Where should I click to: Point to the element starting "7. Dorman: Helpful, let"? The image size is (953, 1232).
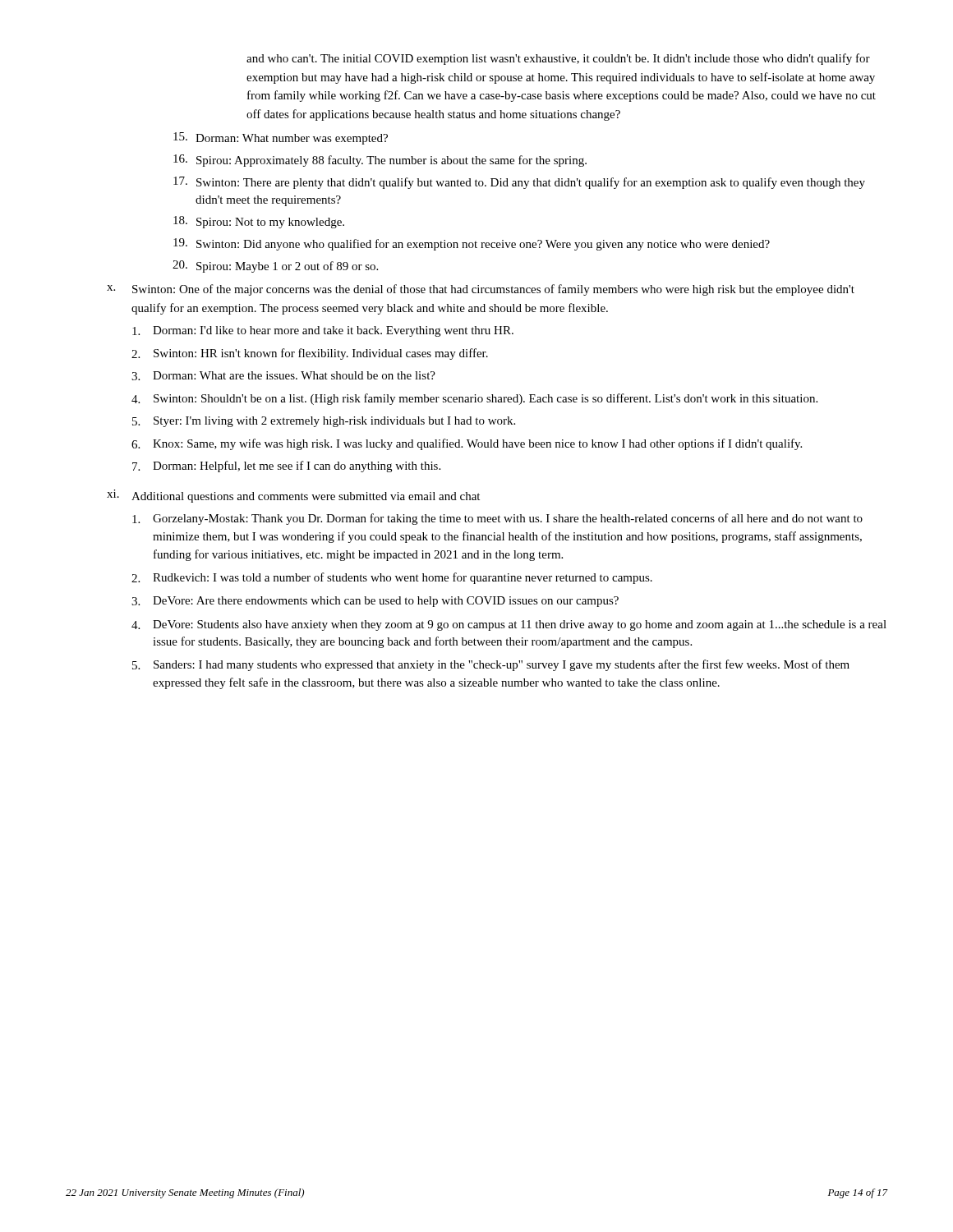coord(286,467)
